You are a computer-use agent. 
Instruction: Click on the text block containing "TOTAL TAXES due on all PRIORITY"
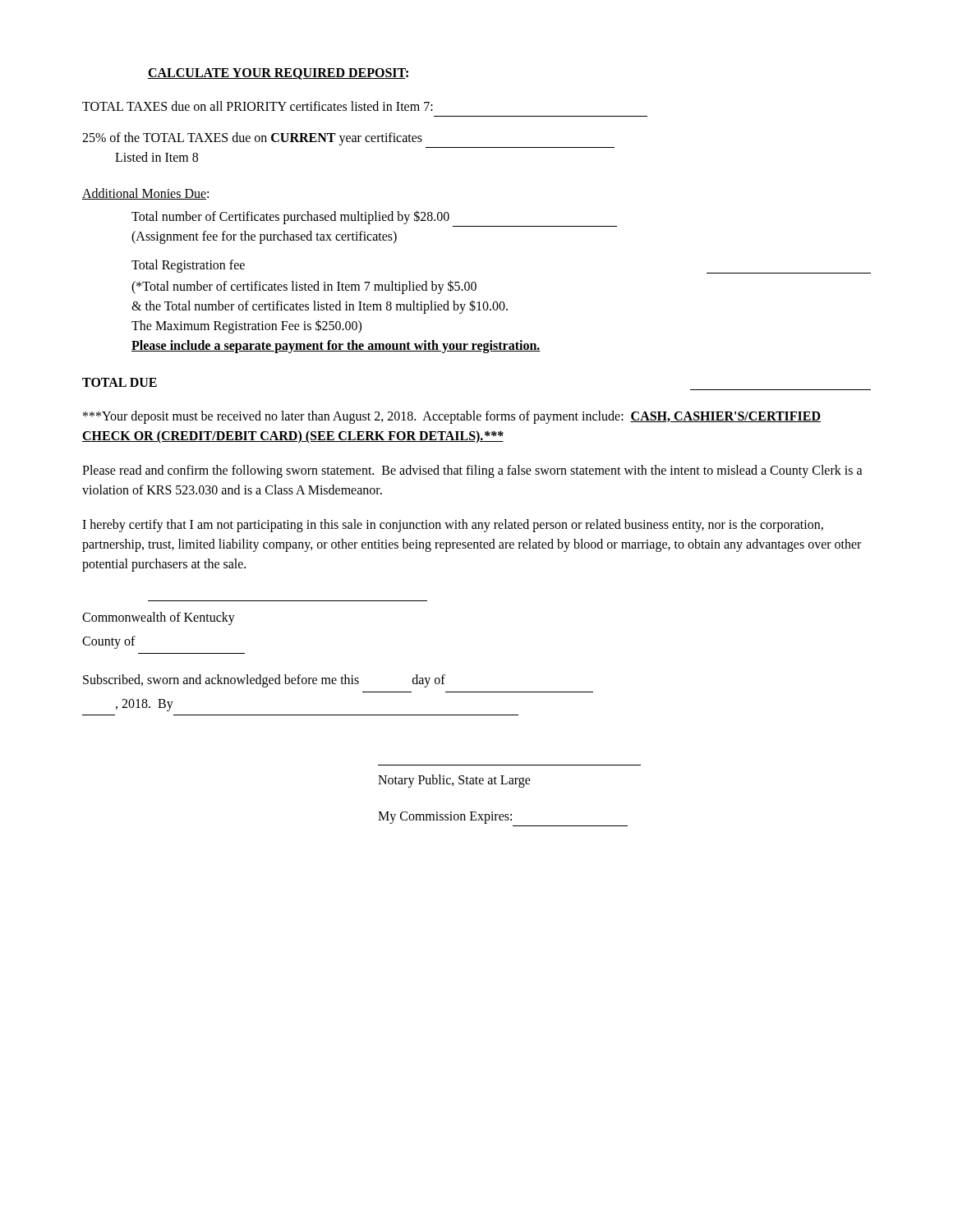click(x=365, y=108)
